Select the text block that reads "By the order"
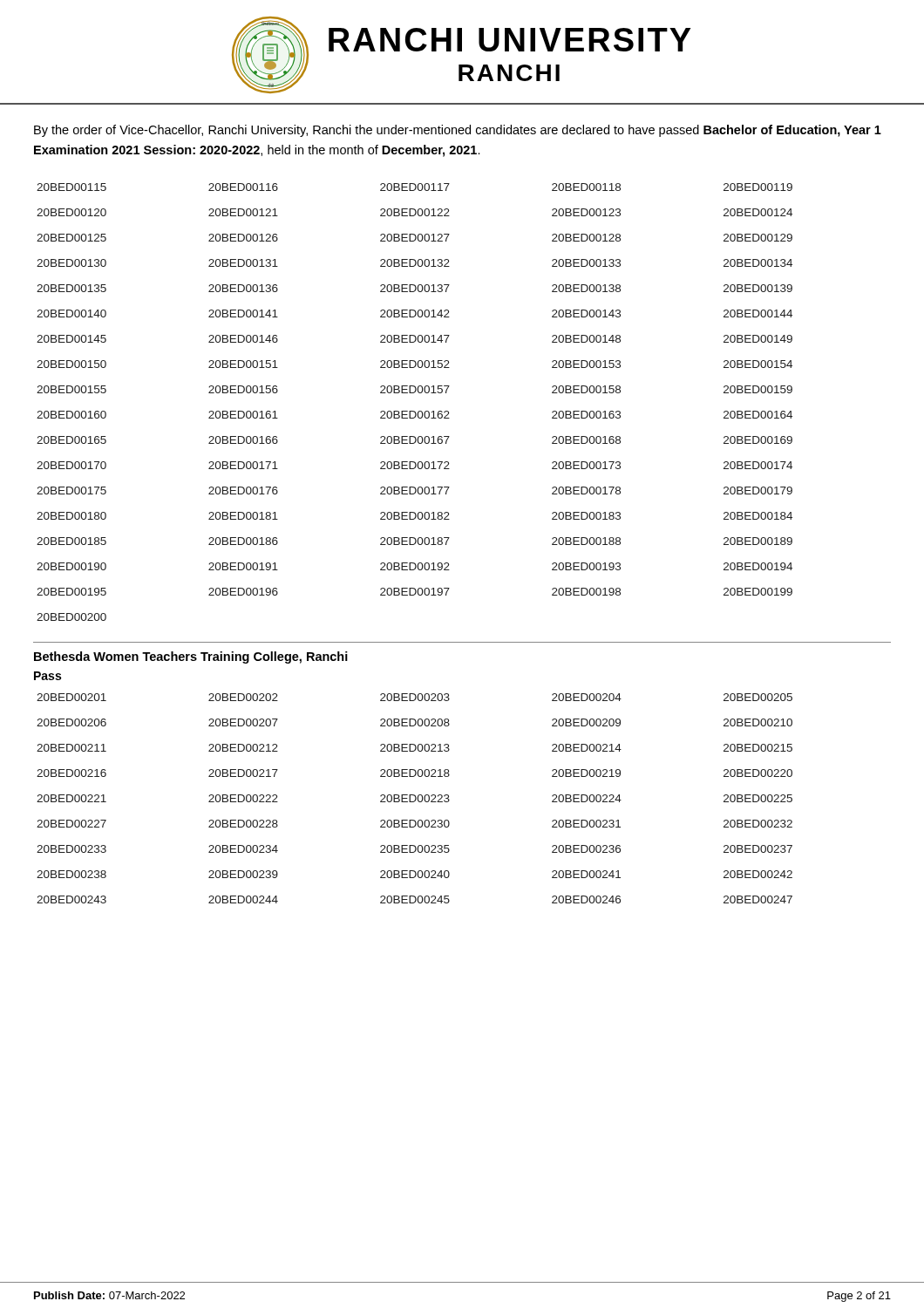The height and width of the screenshot is (1308, 924). pyautogui.click(x=457, y=140)
